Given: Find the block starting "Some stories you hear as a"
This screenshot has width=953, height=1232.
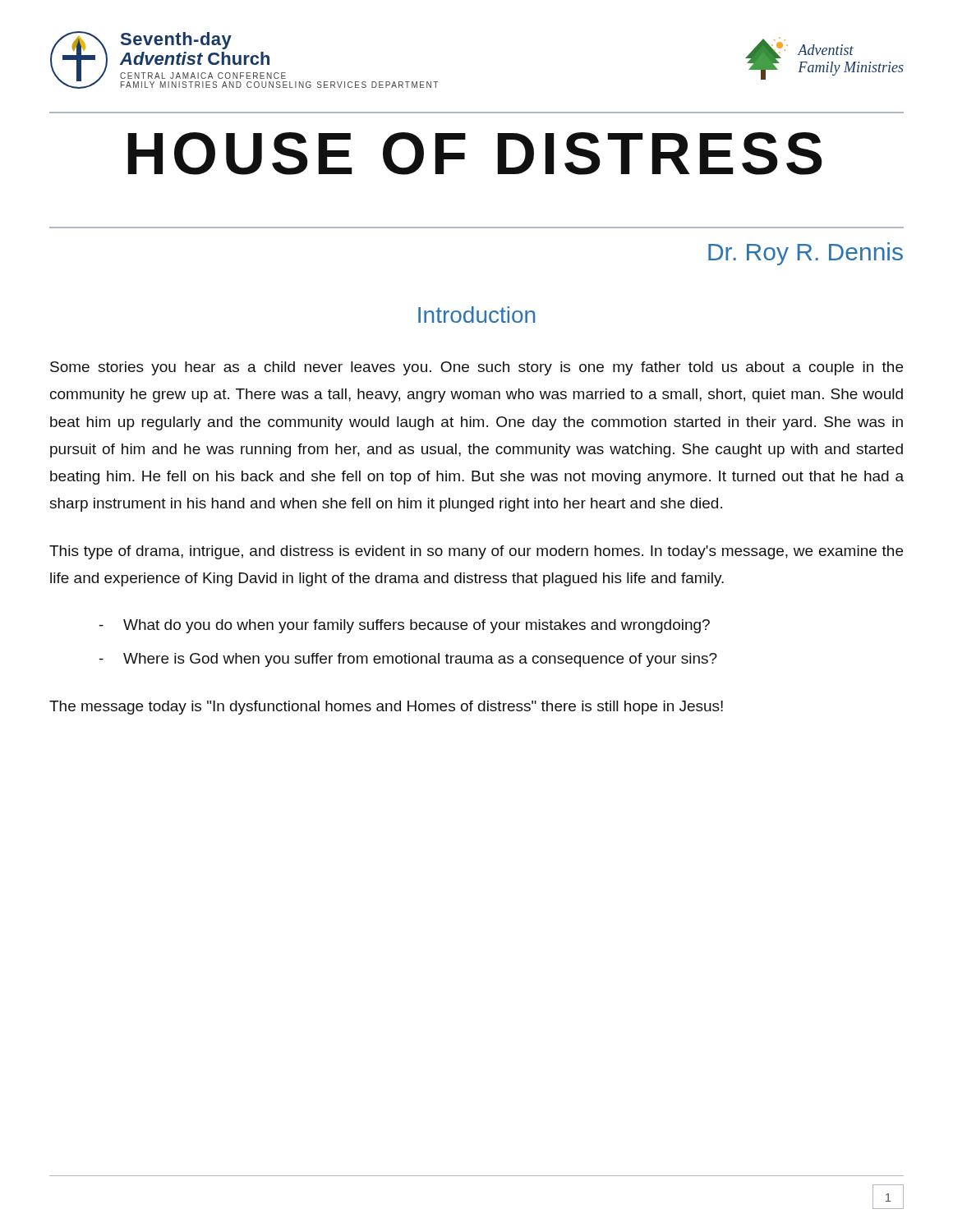Looking at the screenshot, I should point(476,435).
